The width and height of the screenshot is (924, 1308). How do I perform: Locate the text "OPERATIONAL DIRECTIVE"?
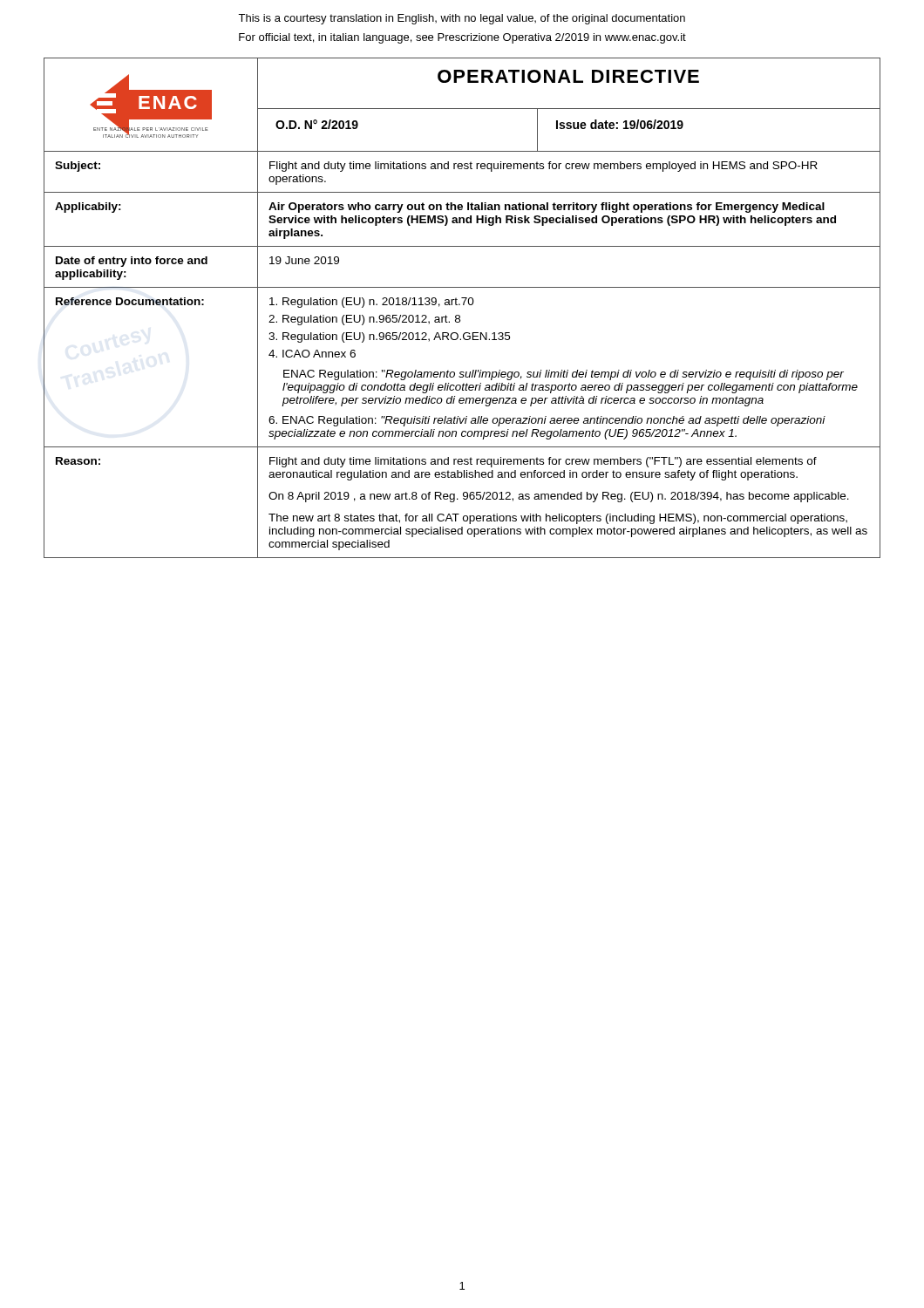point(569,76)
